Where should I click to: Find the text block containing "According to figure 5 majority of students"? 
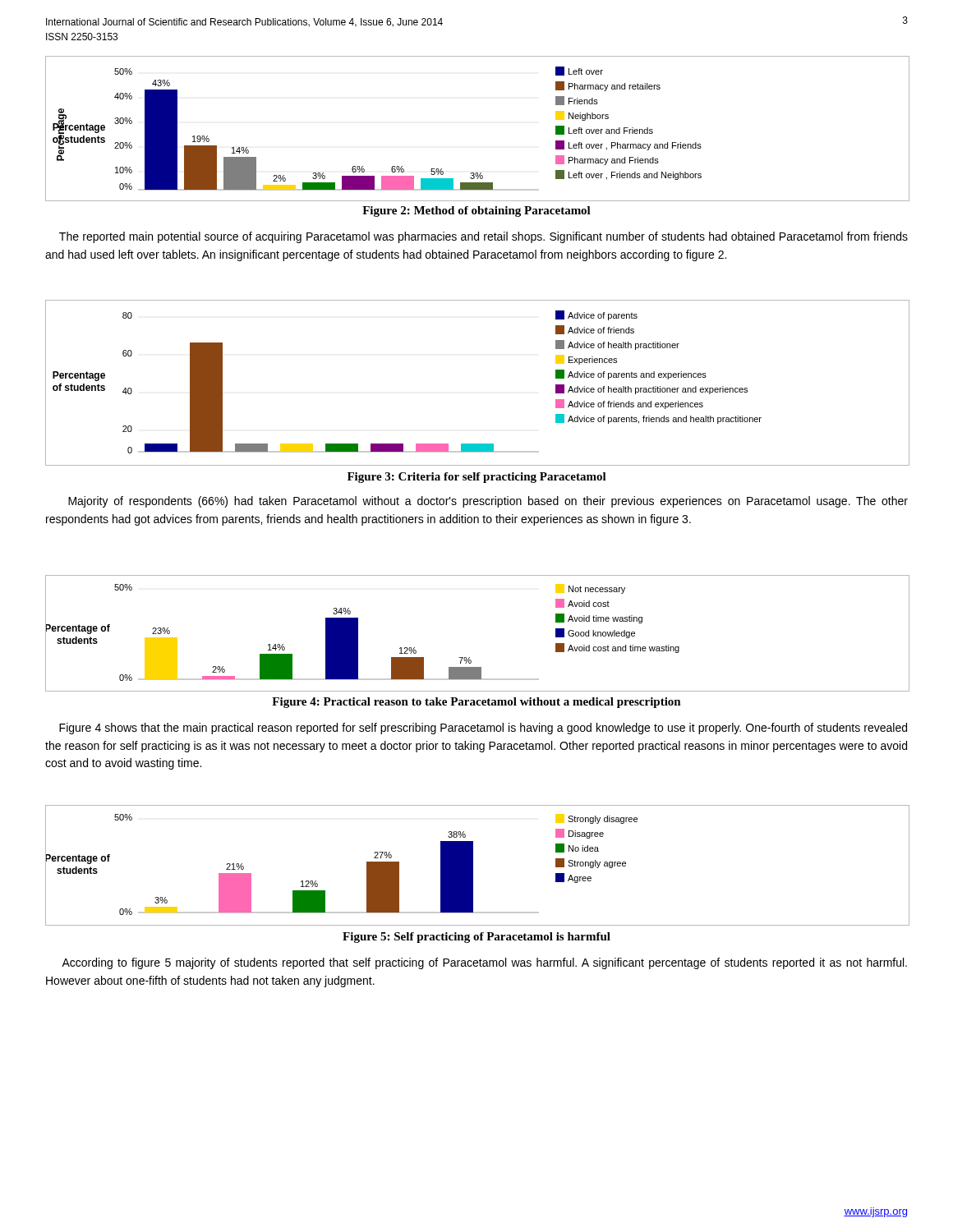tap(476, 971)
